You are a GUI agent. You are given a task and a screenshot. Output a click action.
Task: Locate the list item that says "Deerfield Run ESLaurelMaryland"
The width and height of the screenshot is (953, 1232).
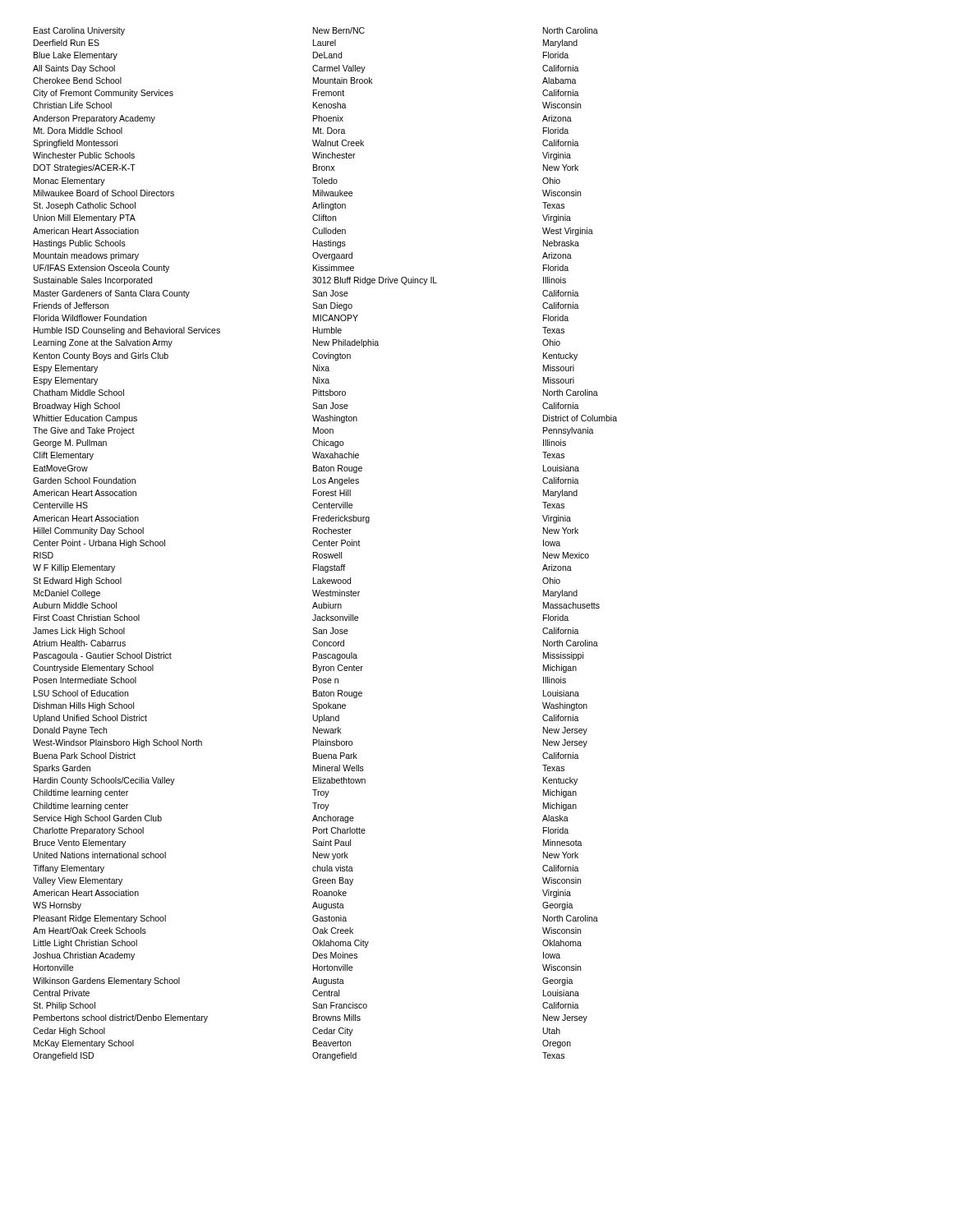349,43
